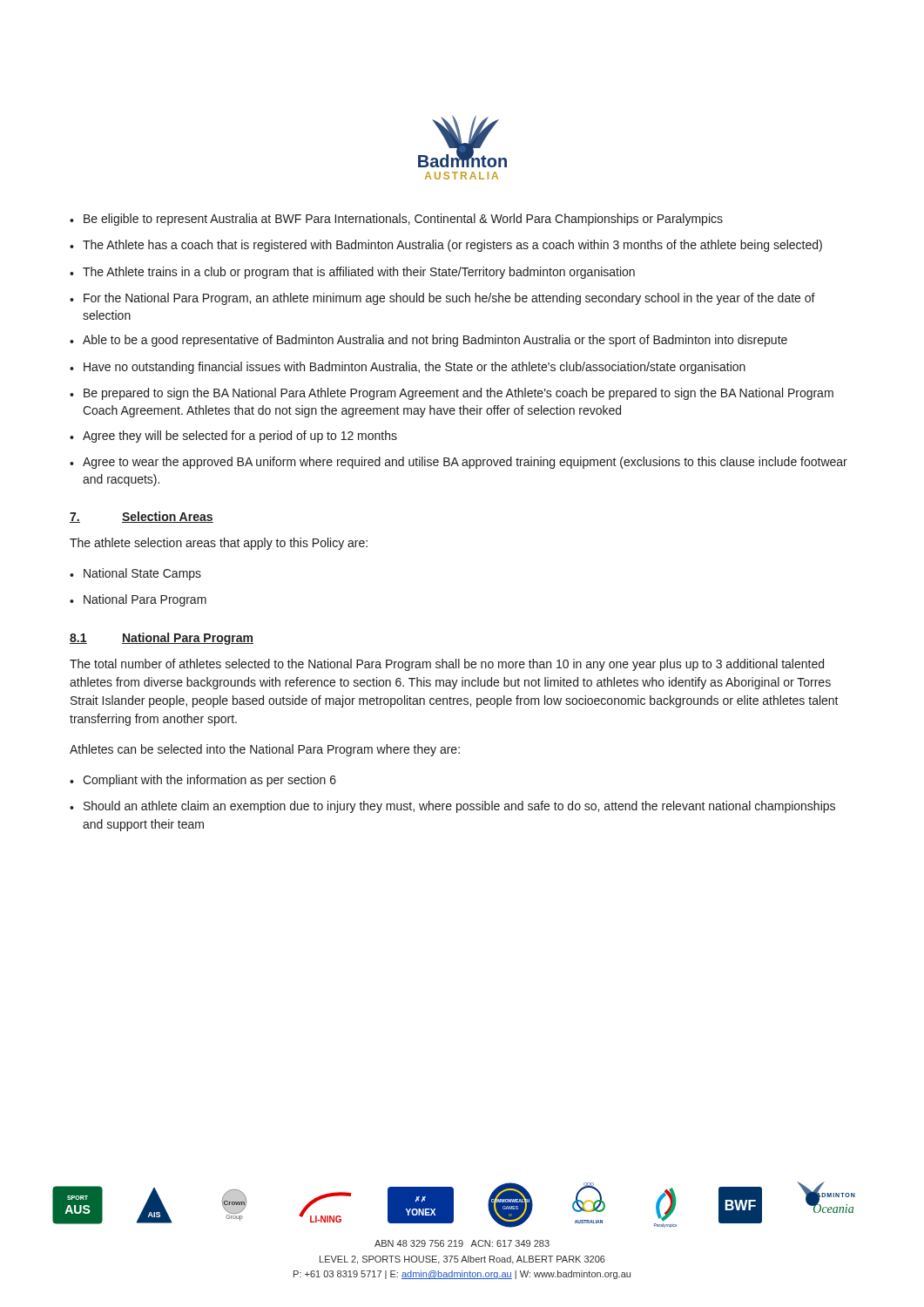Click on the list item with the text "• Be eligible to represent"
Viewport: 924px width, 1307px height.
(396, 220)
